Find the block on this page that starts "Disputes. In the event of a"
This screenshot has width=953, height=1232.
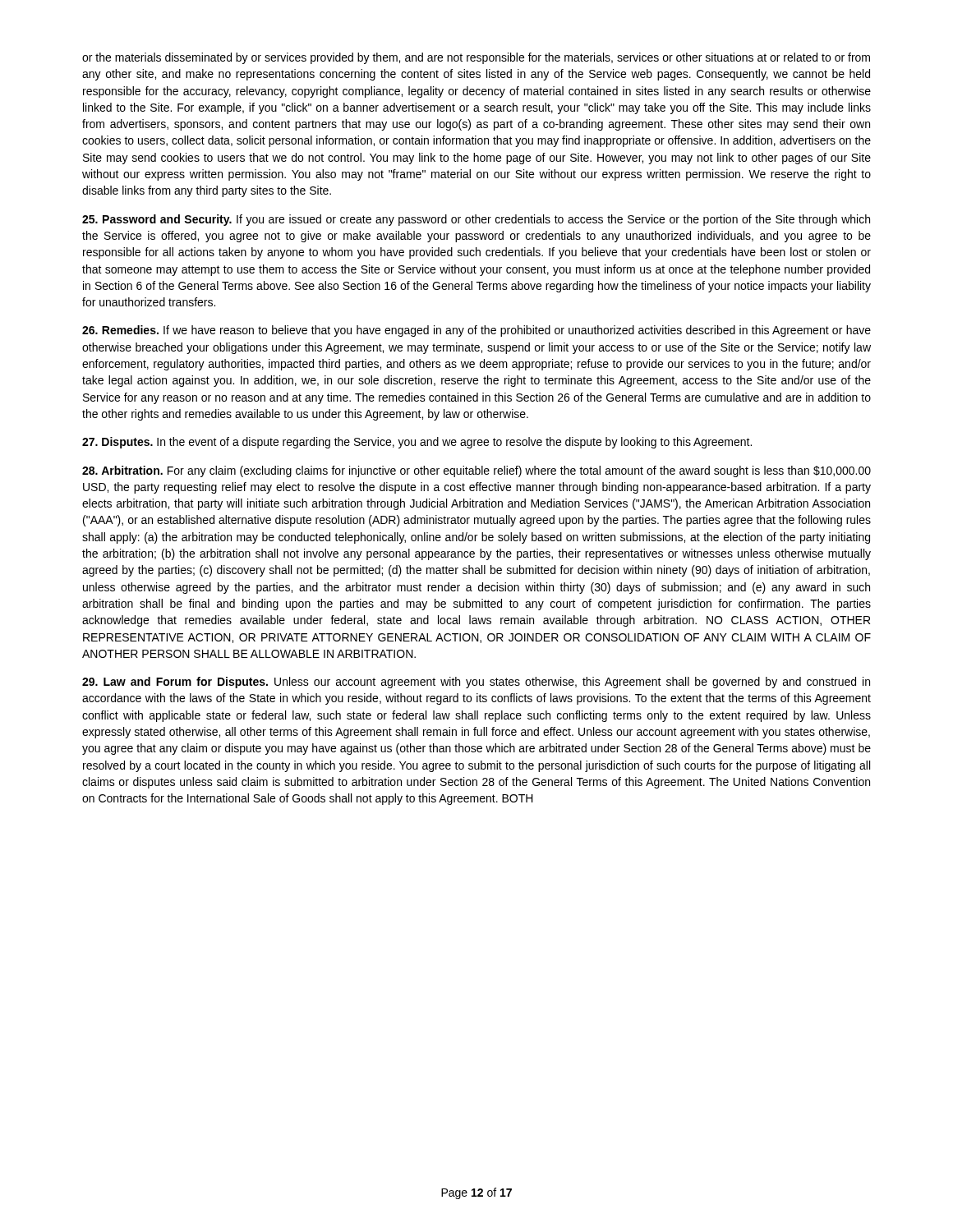418,442
